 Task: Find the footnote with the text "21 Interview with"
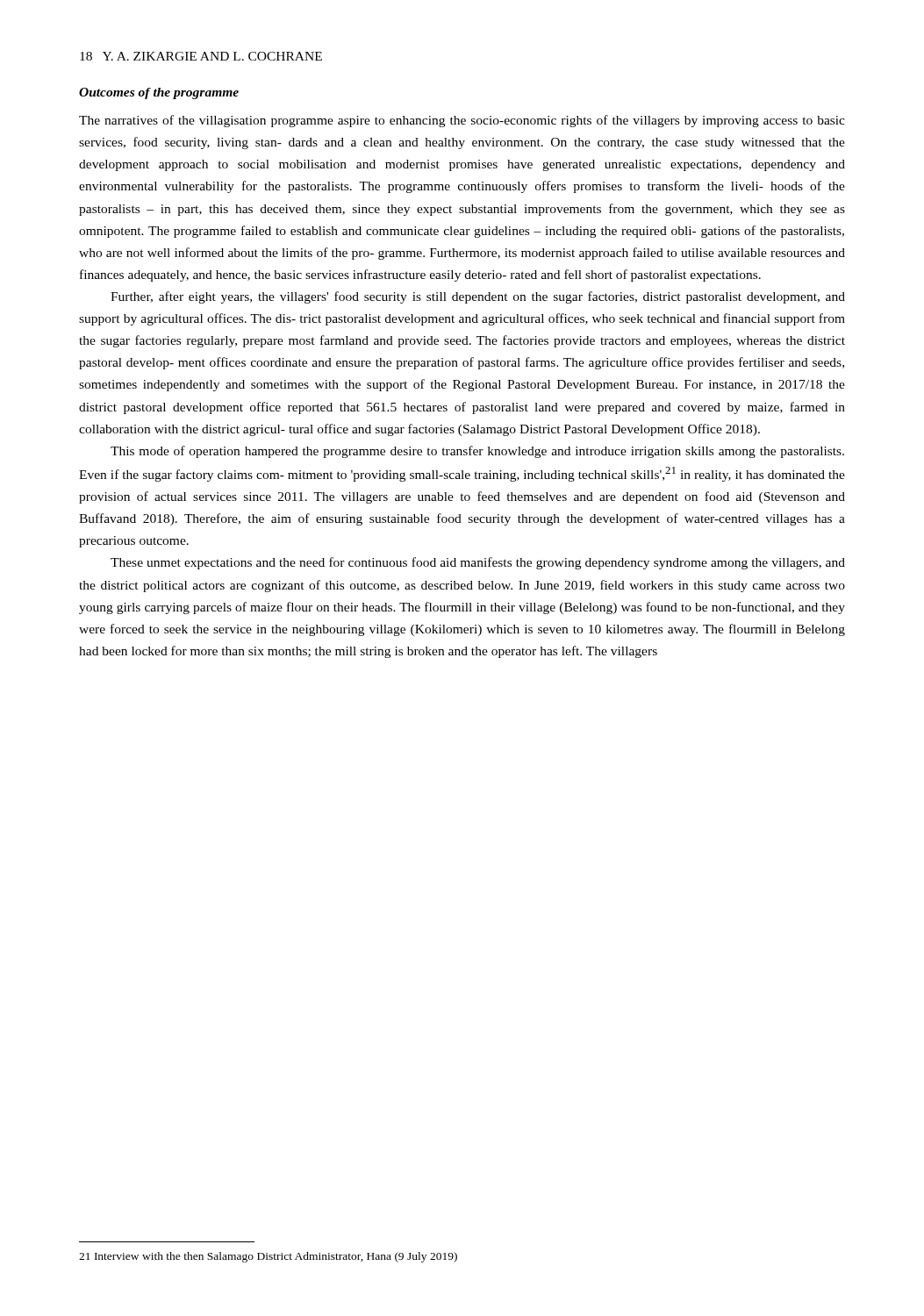(268, 1256)
